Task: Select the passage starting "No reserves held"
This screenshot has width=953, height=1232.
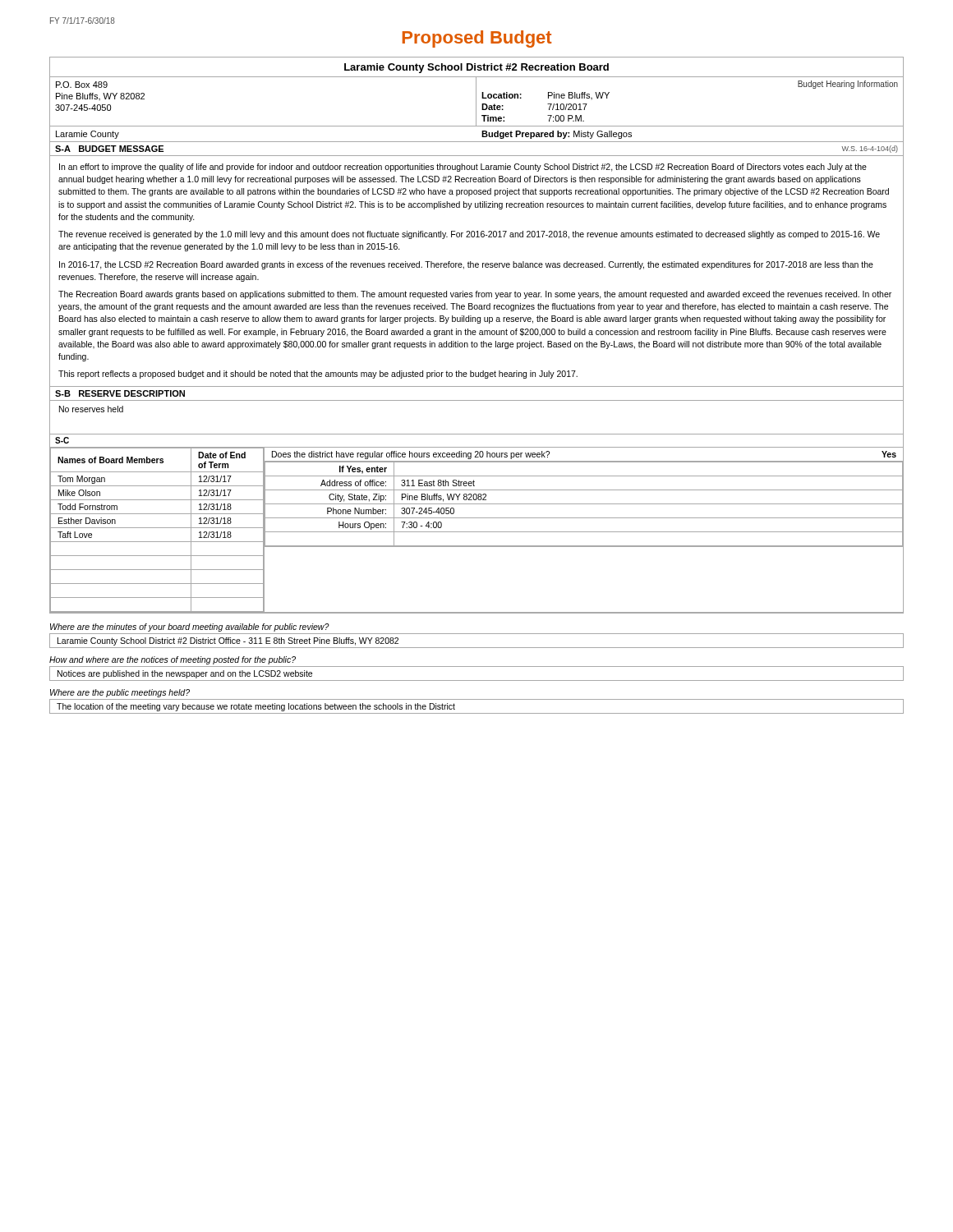Action: point(91,409)
